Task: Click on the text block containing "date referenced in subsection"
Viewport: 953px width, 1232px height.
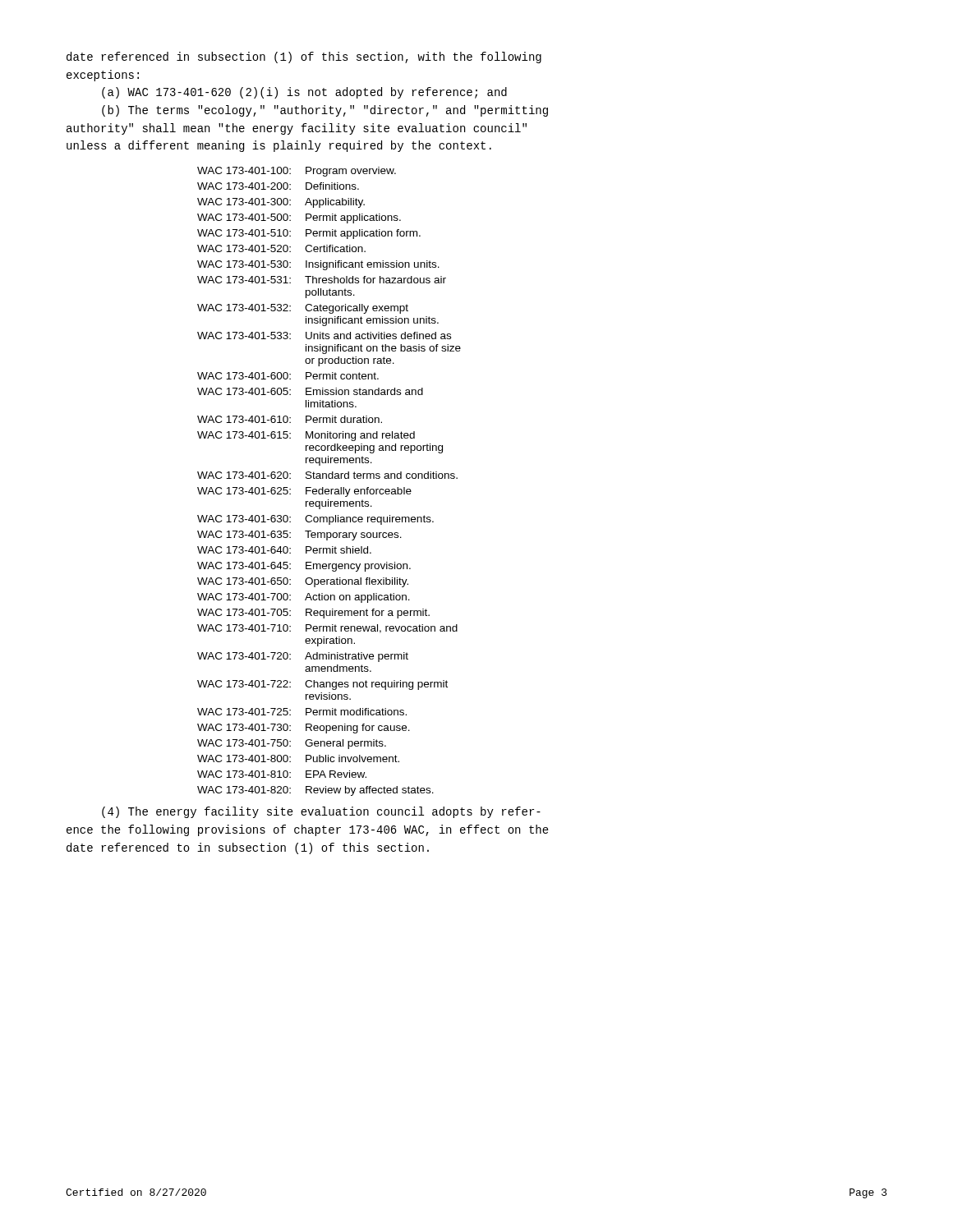Action: tap(307, 102)
